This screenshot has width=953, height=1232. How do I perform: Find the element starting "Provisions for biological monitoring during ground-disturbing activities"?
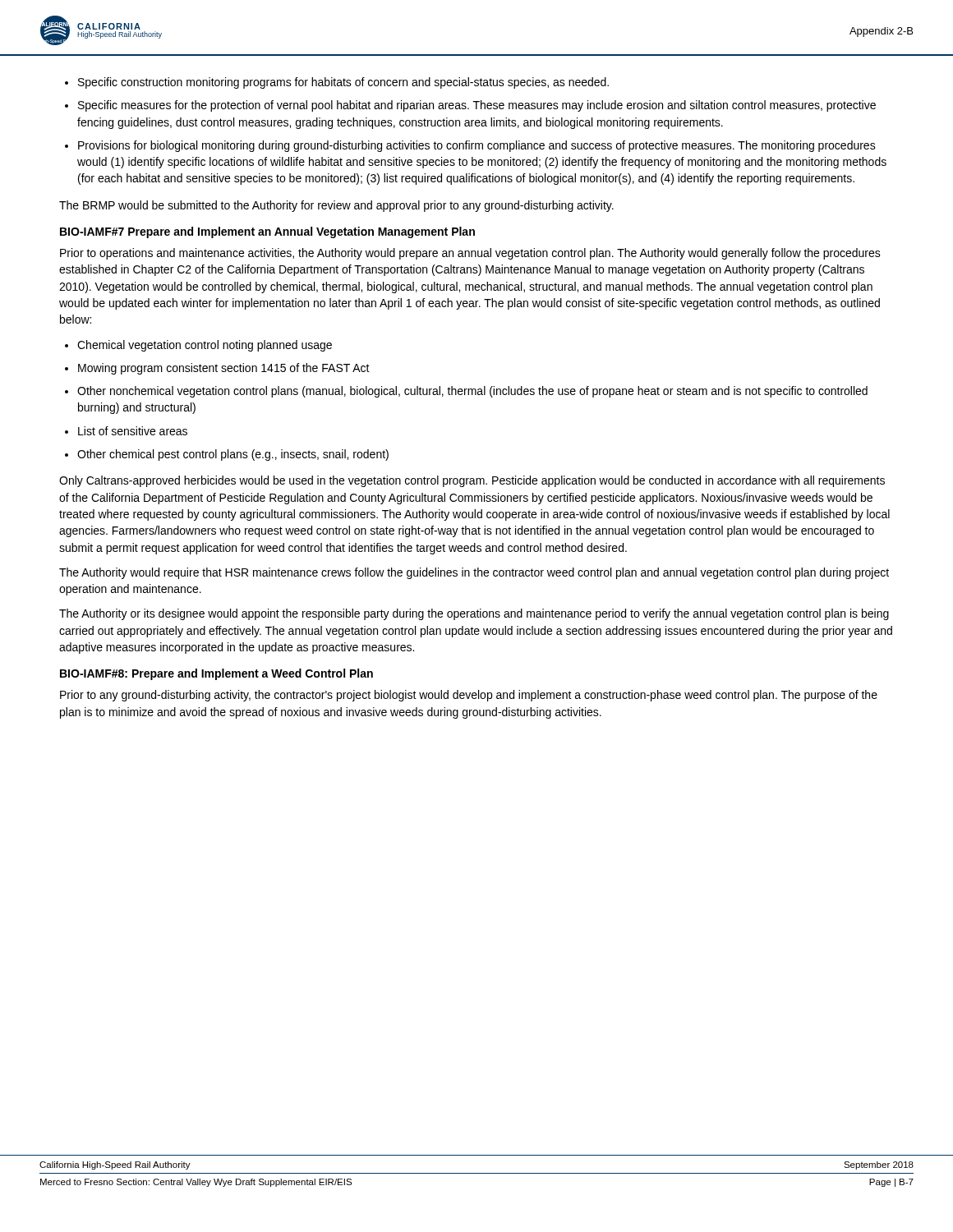click(482, 162)
